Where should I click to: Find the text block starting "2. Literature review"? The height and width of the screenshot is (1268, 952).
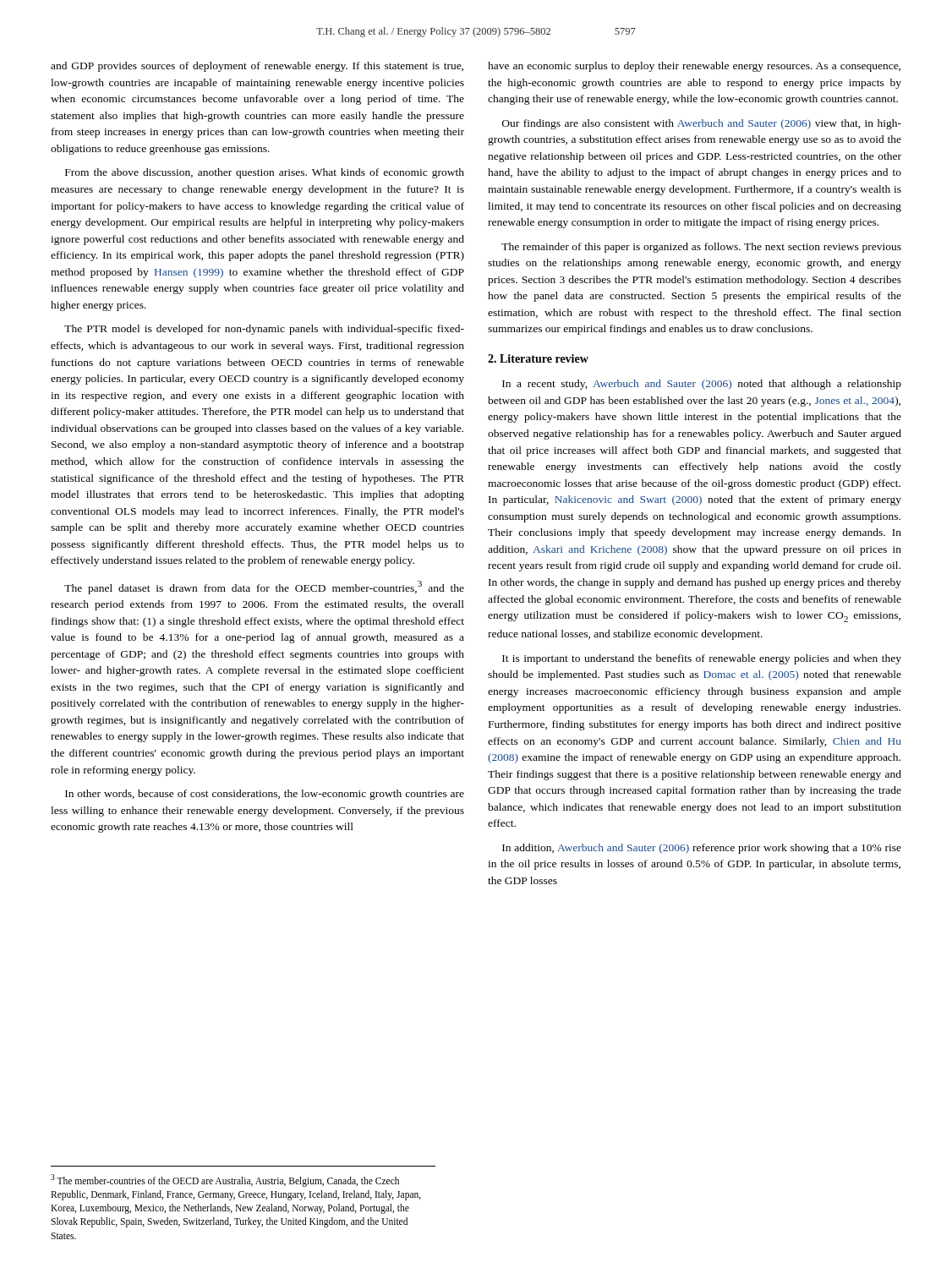tap(538, 359)
